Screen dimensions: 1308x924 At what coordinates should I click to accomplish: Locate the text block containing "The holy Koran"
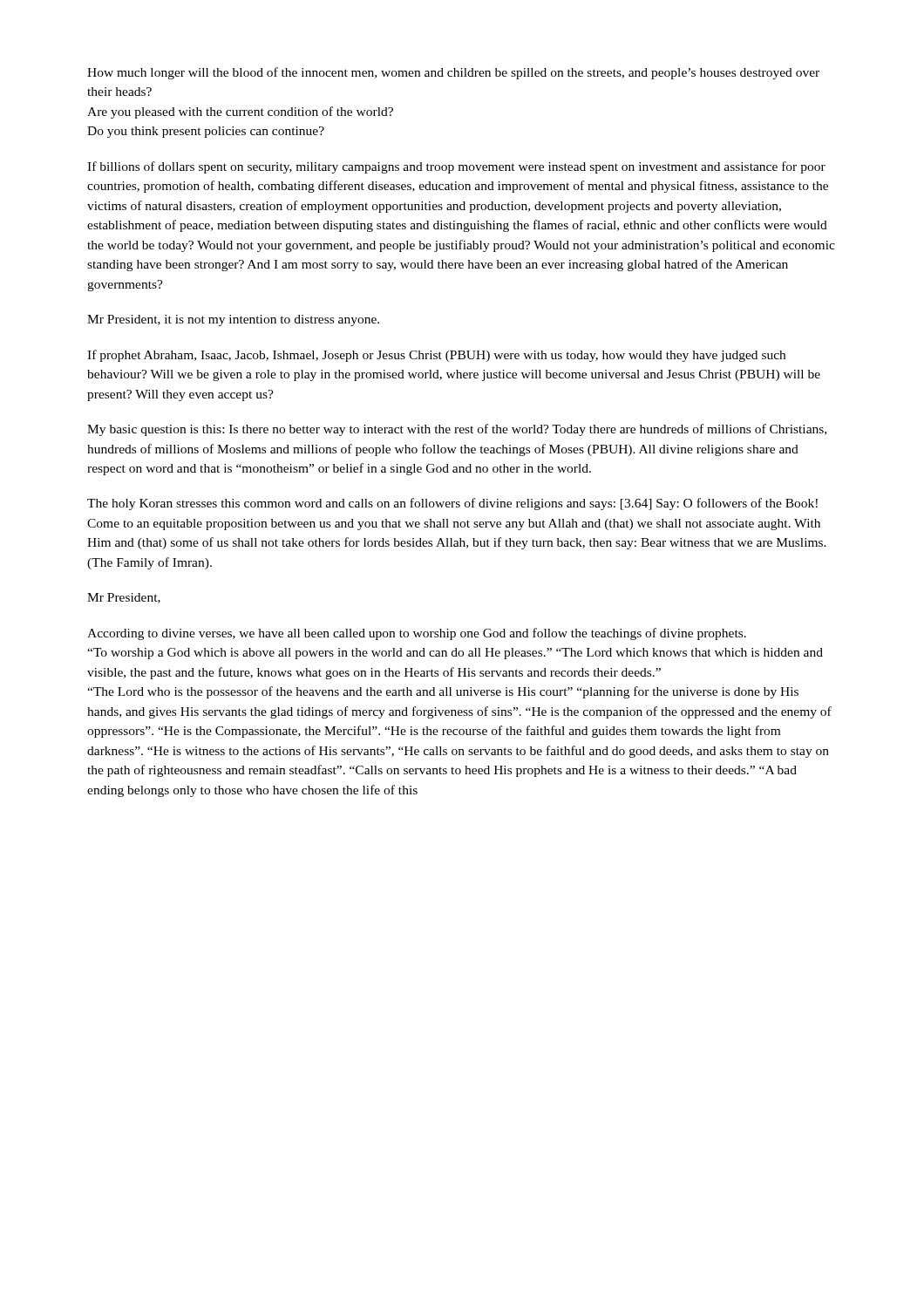[x=457, y=532]
